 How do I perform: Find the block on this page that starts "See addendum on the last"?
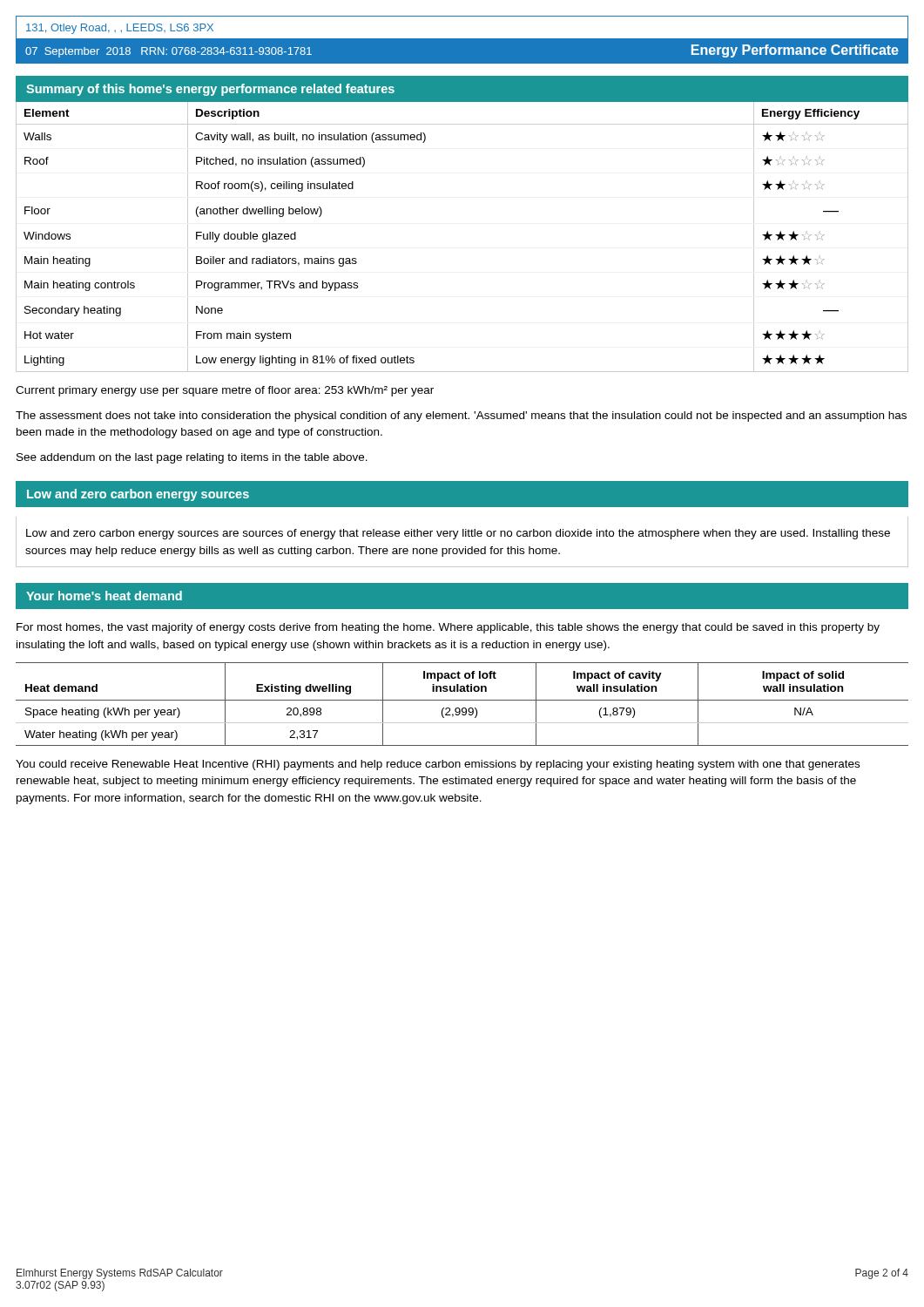[192, 457]
